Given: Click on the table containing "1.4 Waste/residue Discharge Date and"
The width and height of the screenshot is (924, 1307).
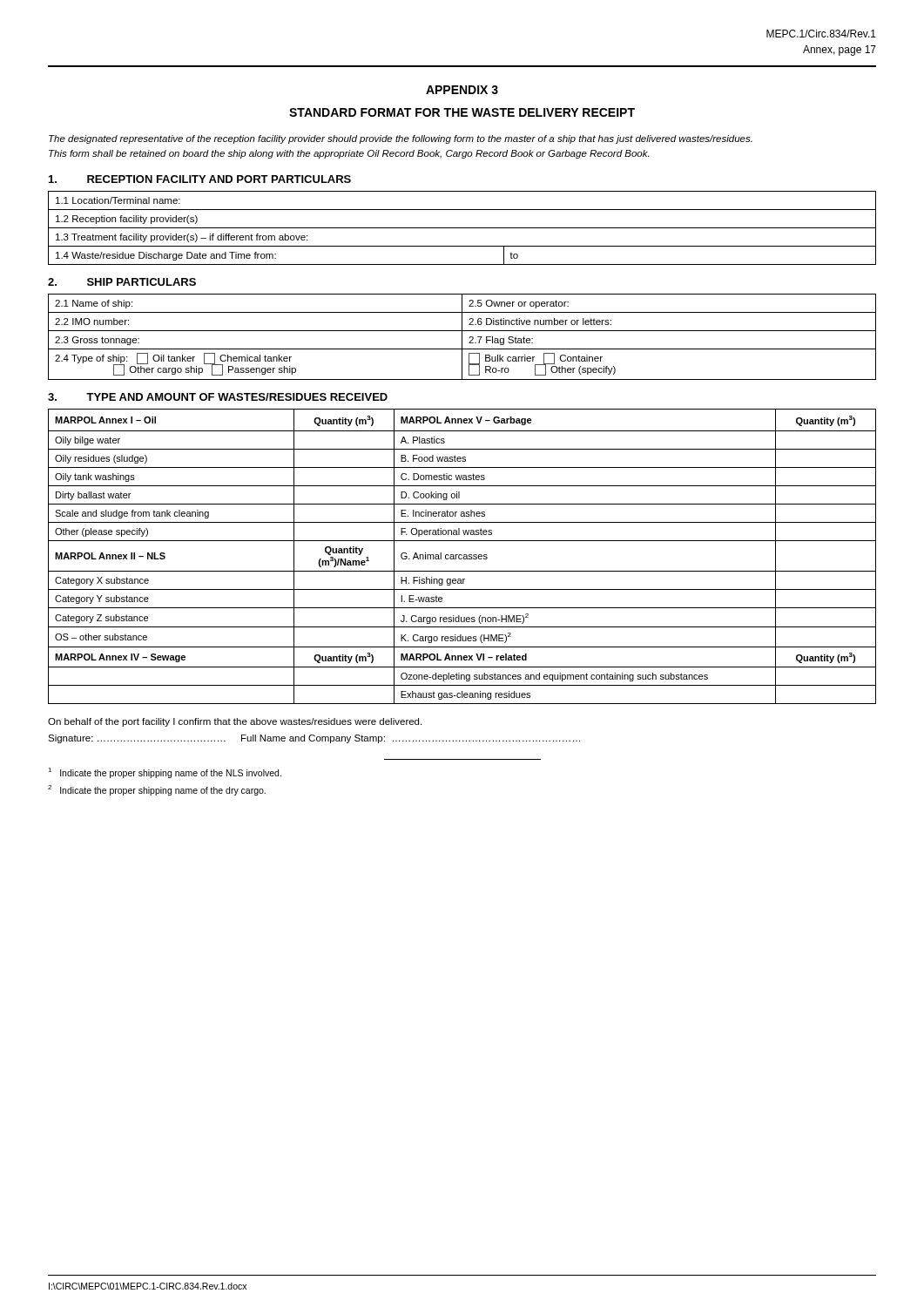Looking at the screenshot, I should point(462,227).
